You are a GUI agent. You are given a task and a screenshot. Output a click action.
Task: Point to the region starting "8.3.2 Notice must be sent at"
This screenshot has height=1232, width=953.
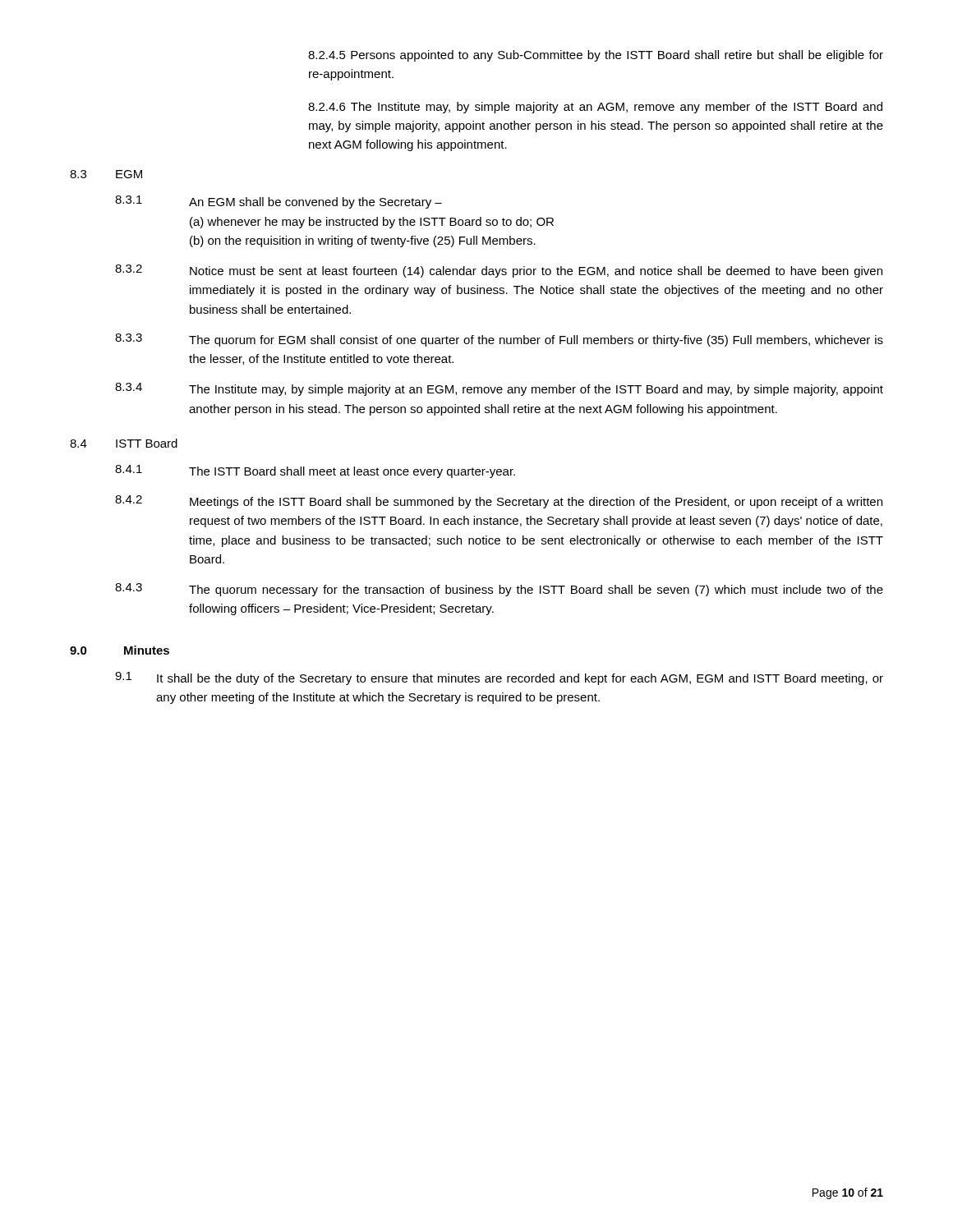(x=499, y=290)
